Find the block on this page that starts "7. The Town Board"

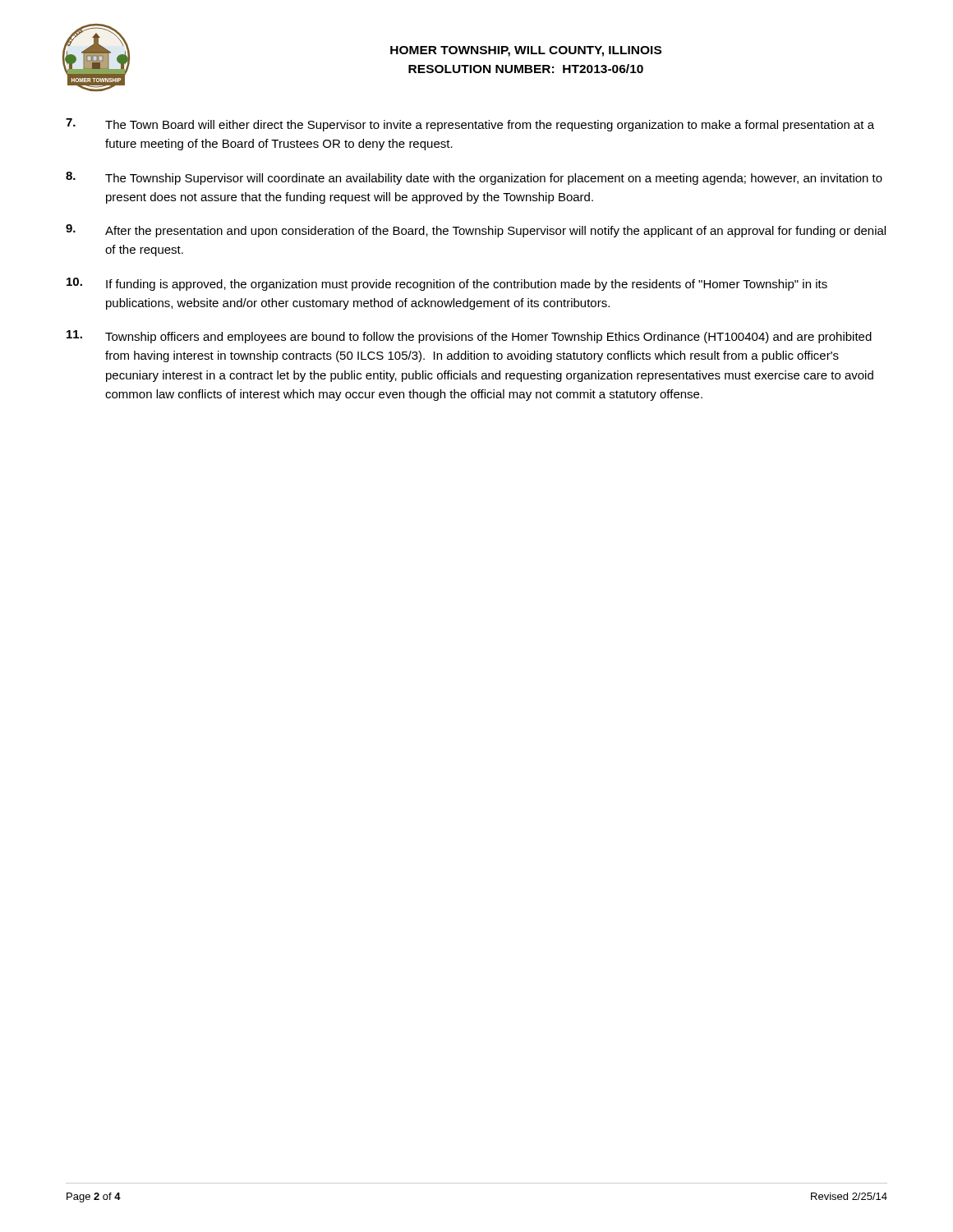[x=476, y=134]
